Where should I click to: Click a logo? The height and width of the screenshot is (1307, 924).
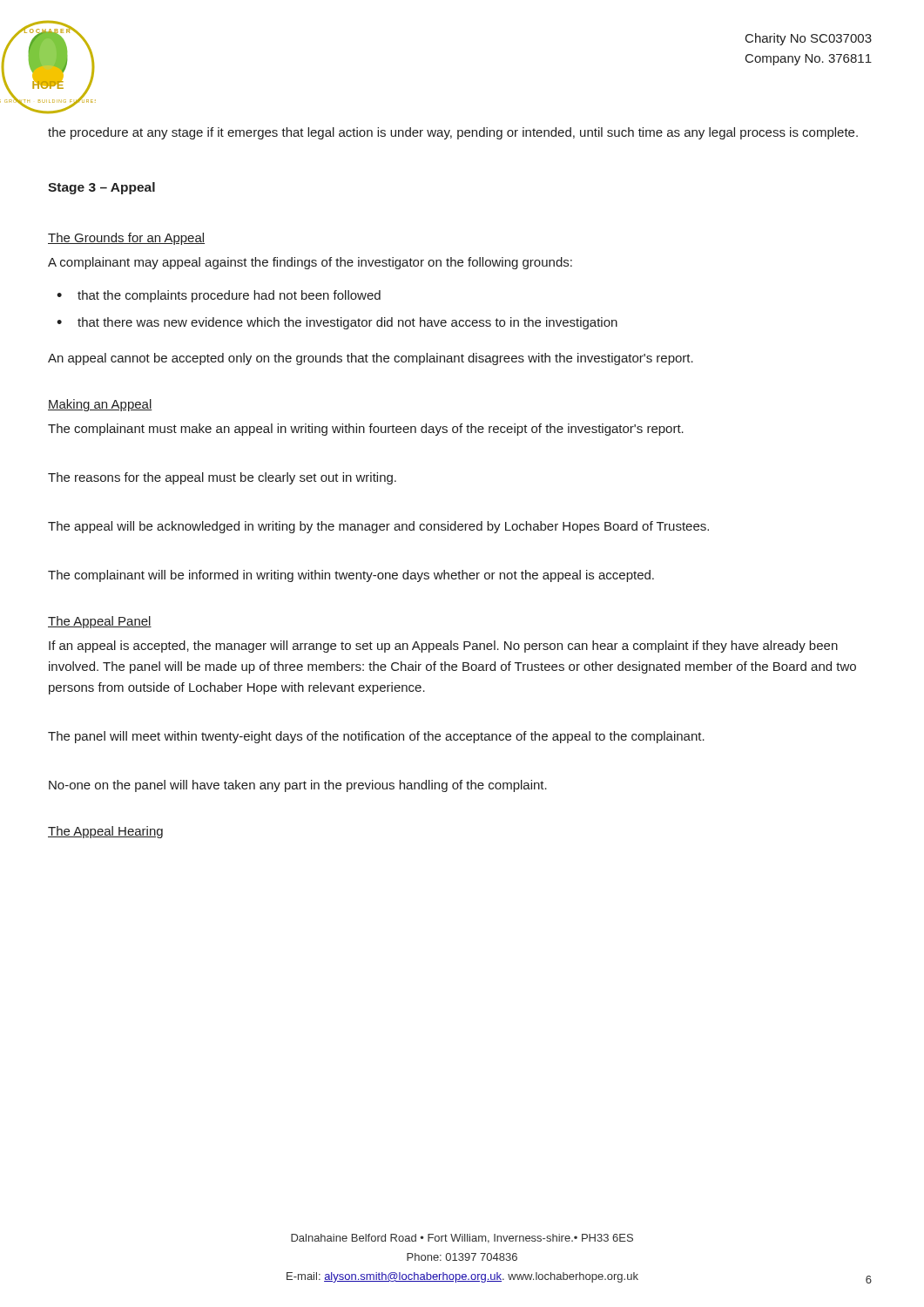click(48, 68)
